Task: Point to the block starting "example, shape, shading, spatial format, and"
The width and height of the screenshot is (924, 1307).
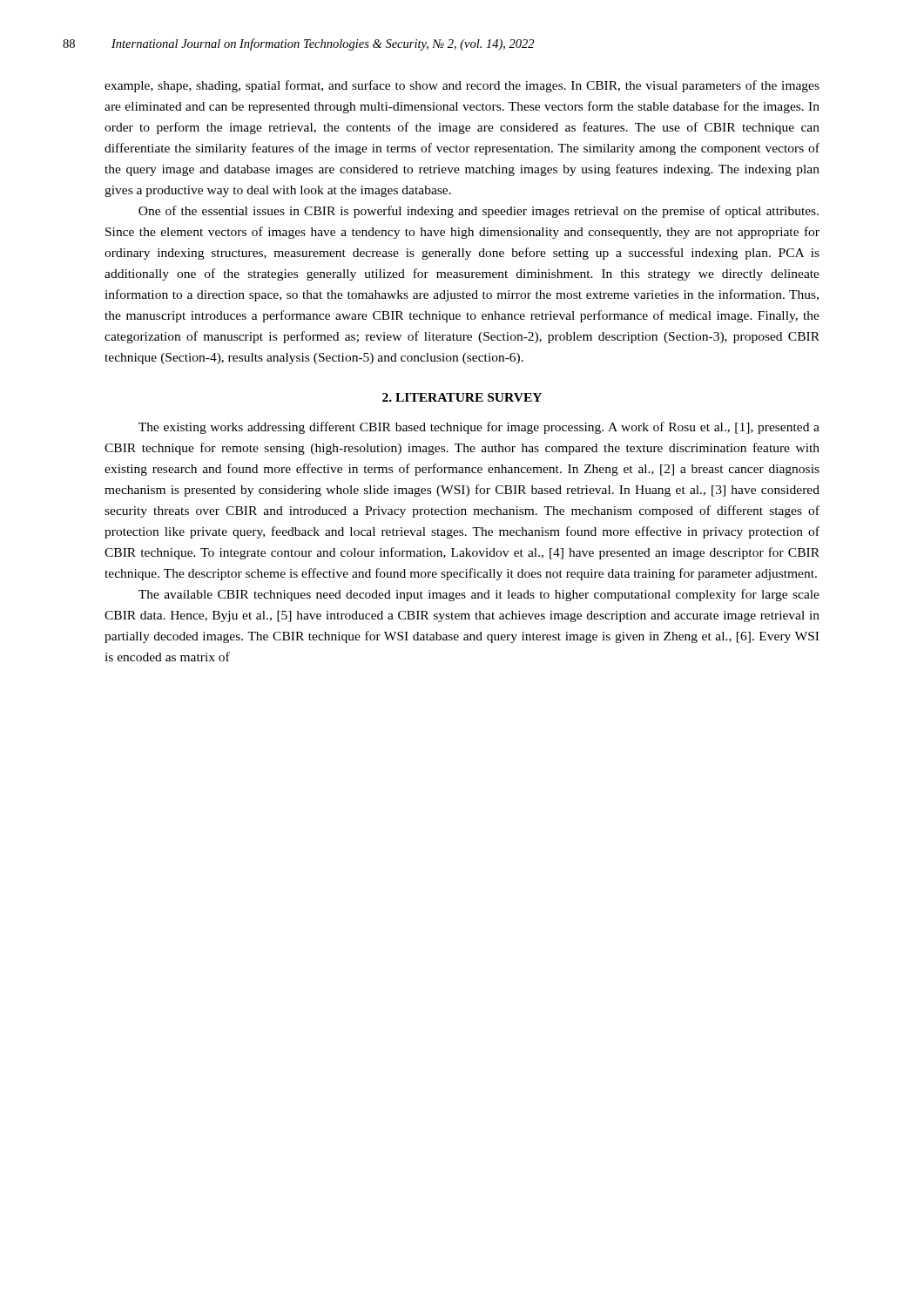Action: tap(462, 138)
